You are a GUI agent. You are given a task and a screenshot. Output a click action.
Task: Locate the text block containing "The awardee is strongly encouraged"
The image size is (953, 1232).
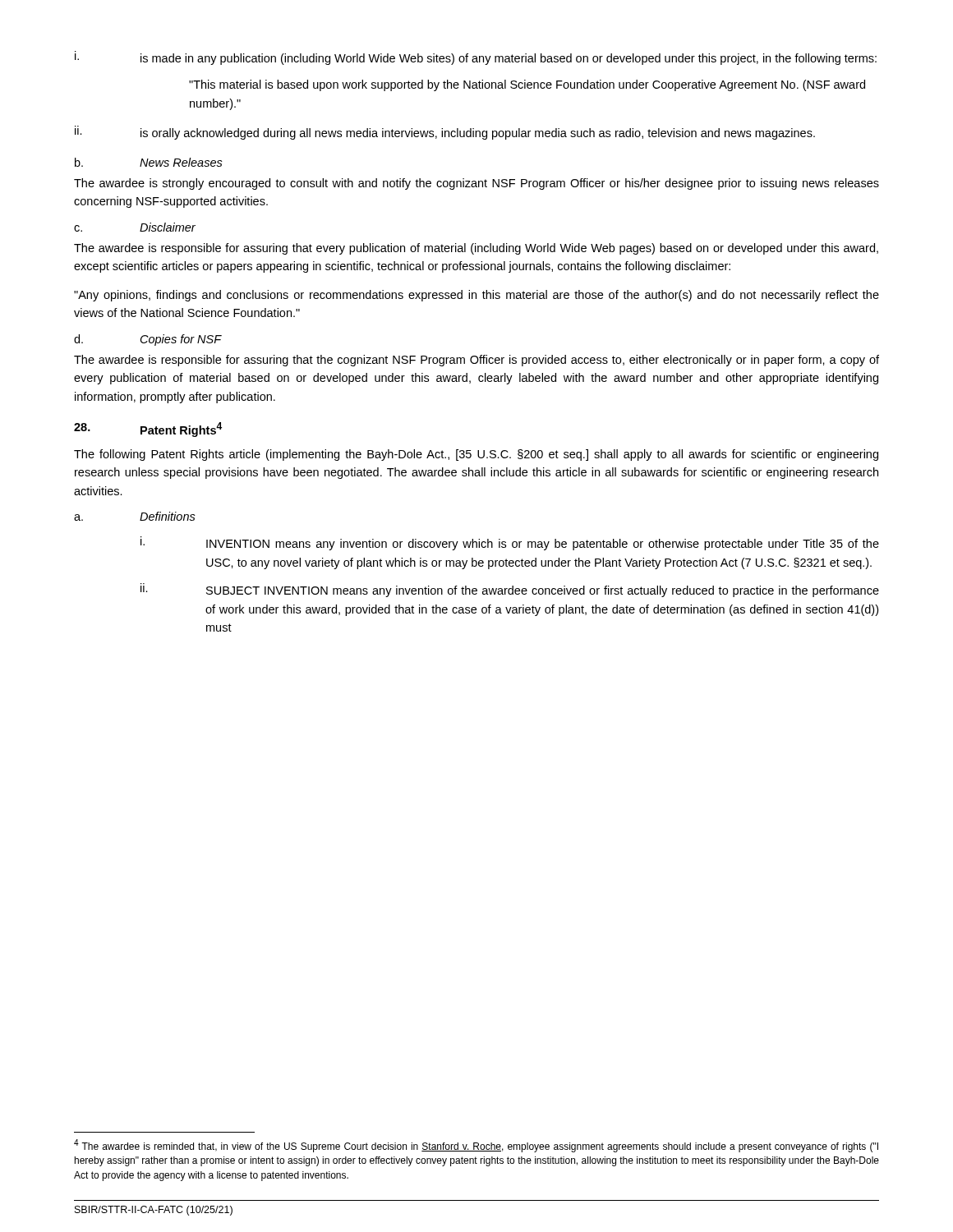tap(476, 192)
